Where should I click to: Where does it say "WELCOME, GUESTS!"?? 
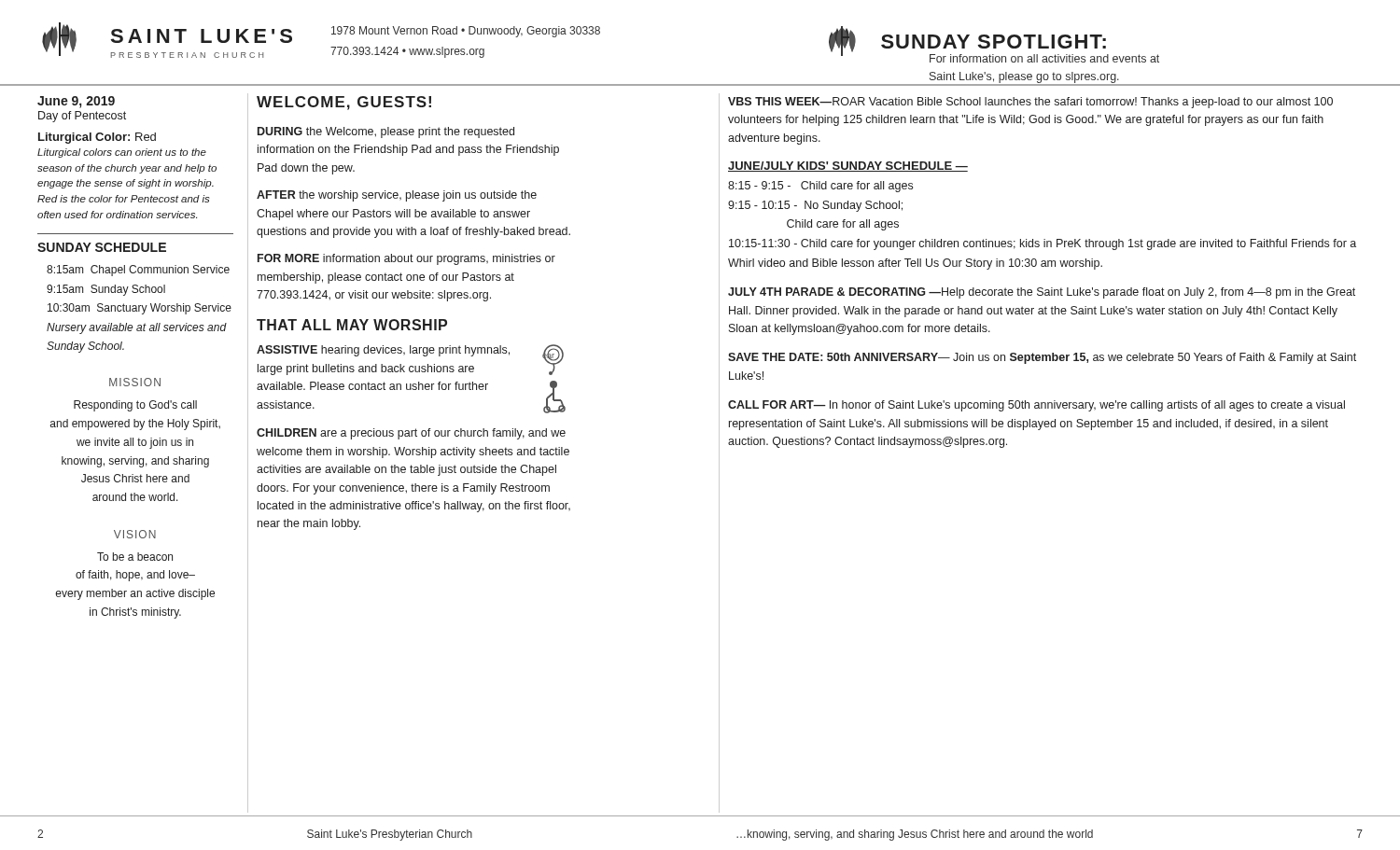tap(345, 102)
